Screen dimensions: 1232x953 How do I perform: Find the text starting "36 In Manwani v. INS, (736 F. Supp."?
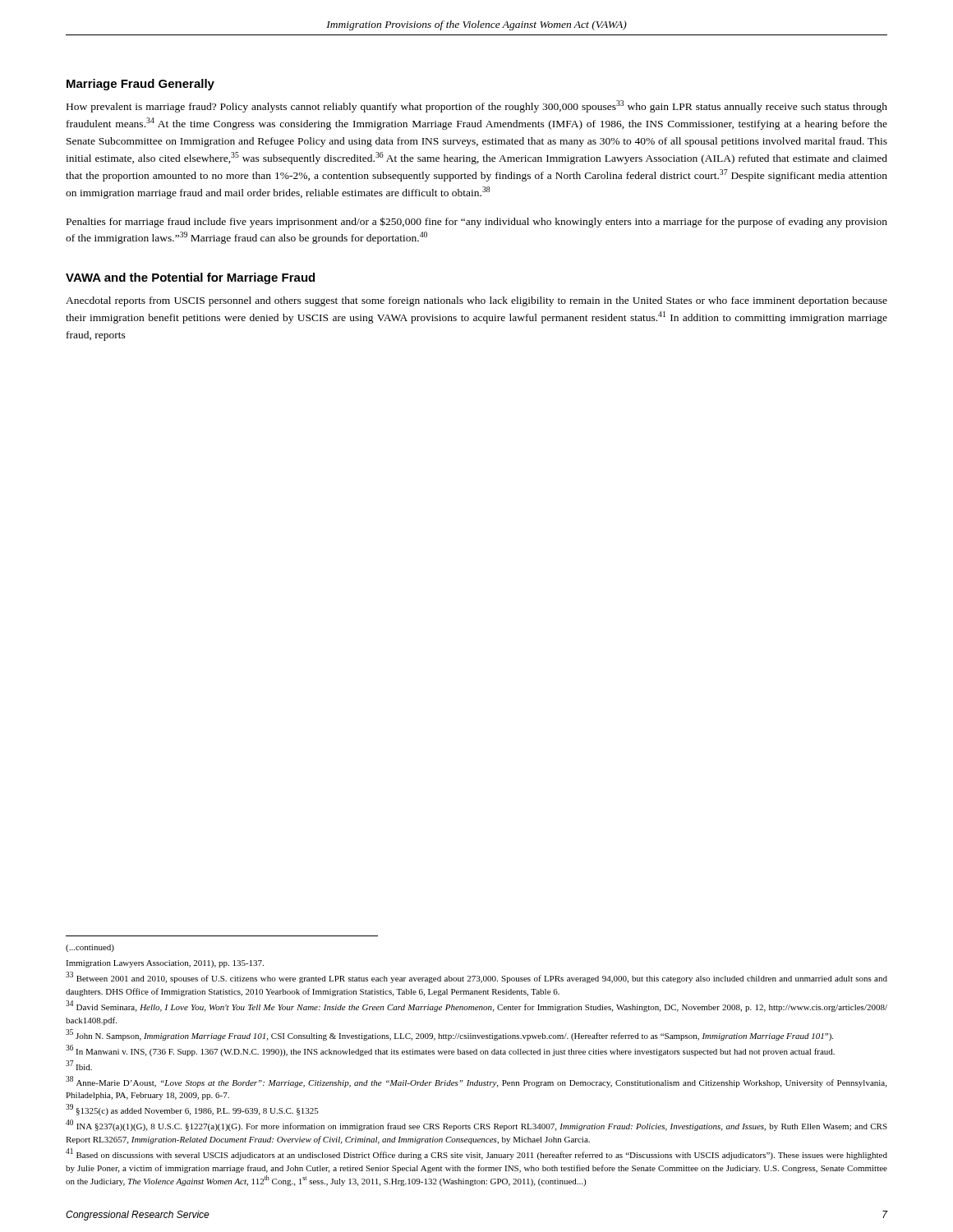[x=450, y=1051]
